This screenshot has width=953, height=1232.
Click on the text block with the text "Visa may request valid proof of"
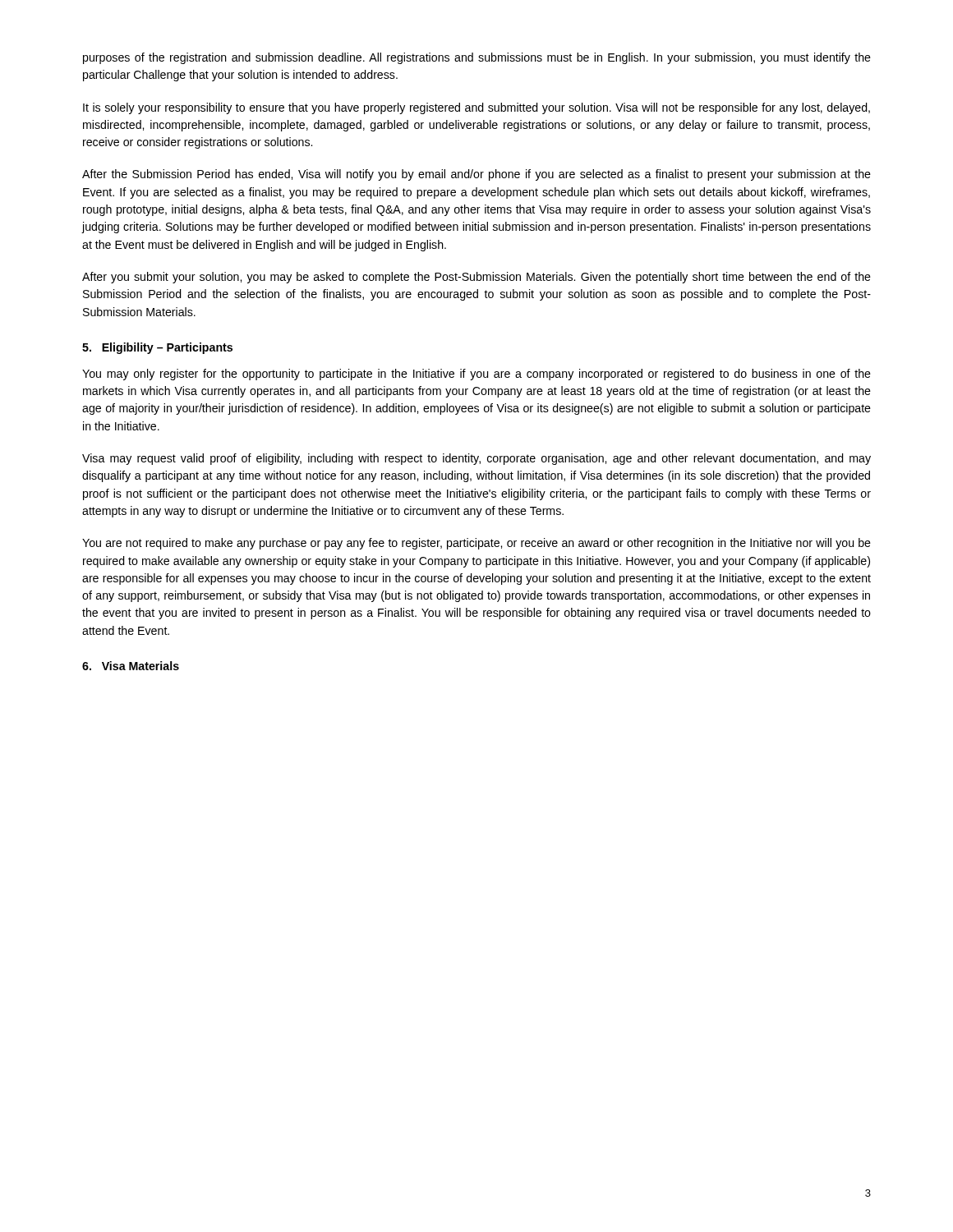pyautogui.click(x=476, y=485)
